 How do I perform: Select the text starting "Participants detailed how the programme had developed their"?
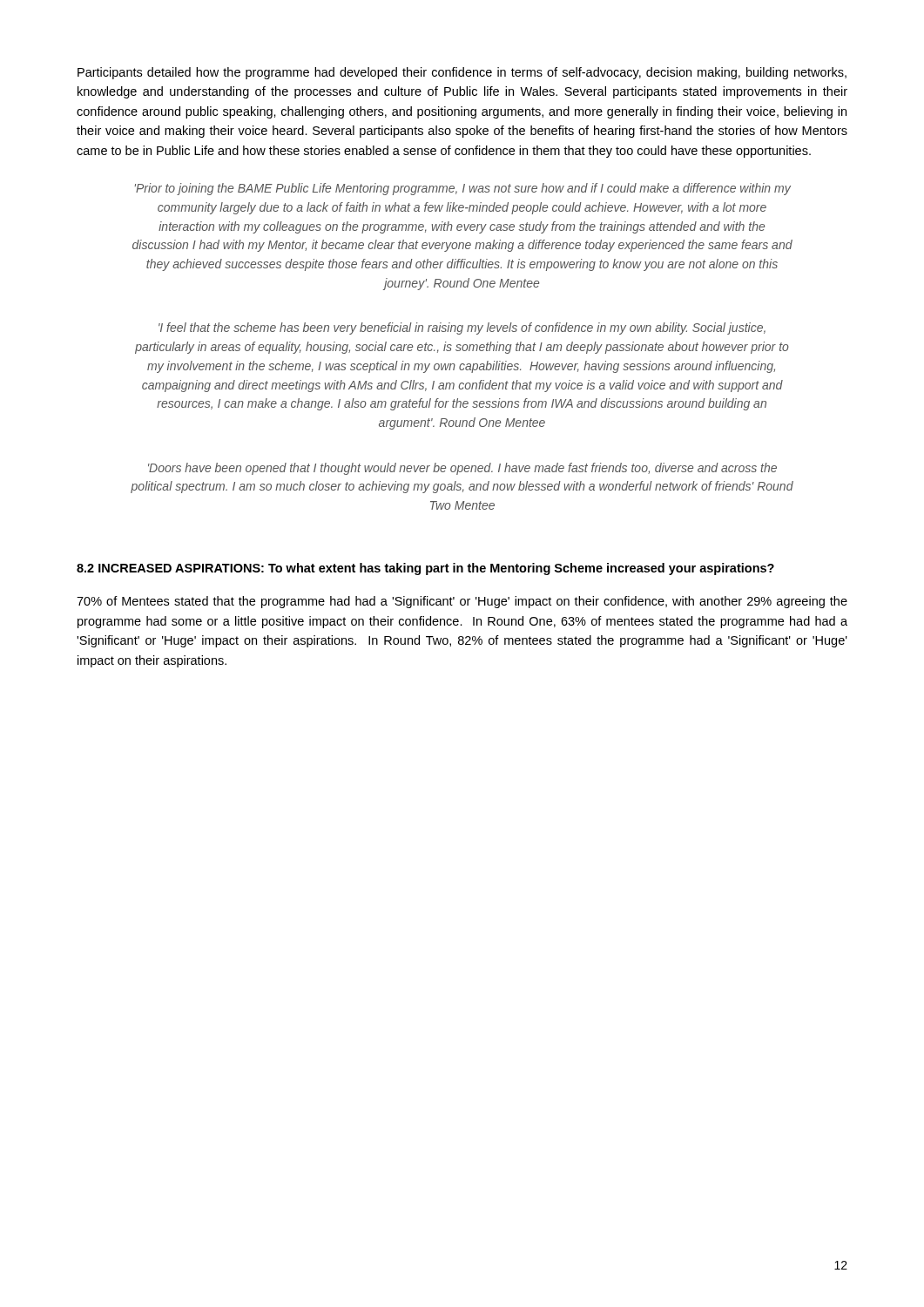pyautogui.click(x=462, y=111)
